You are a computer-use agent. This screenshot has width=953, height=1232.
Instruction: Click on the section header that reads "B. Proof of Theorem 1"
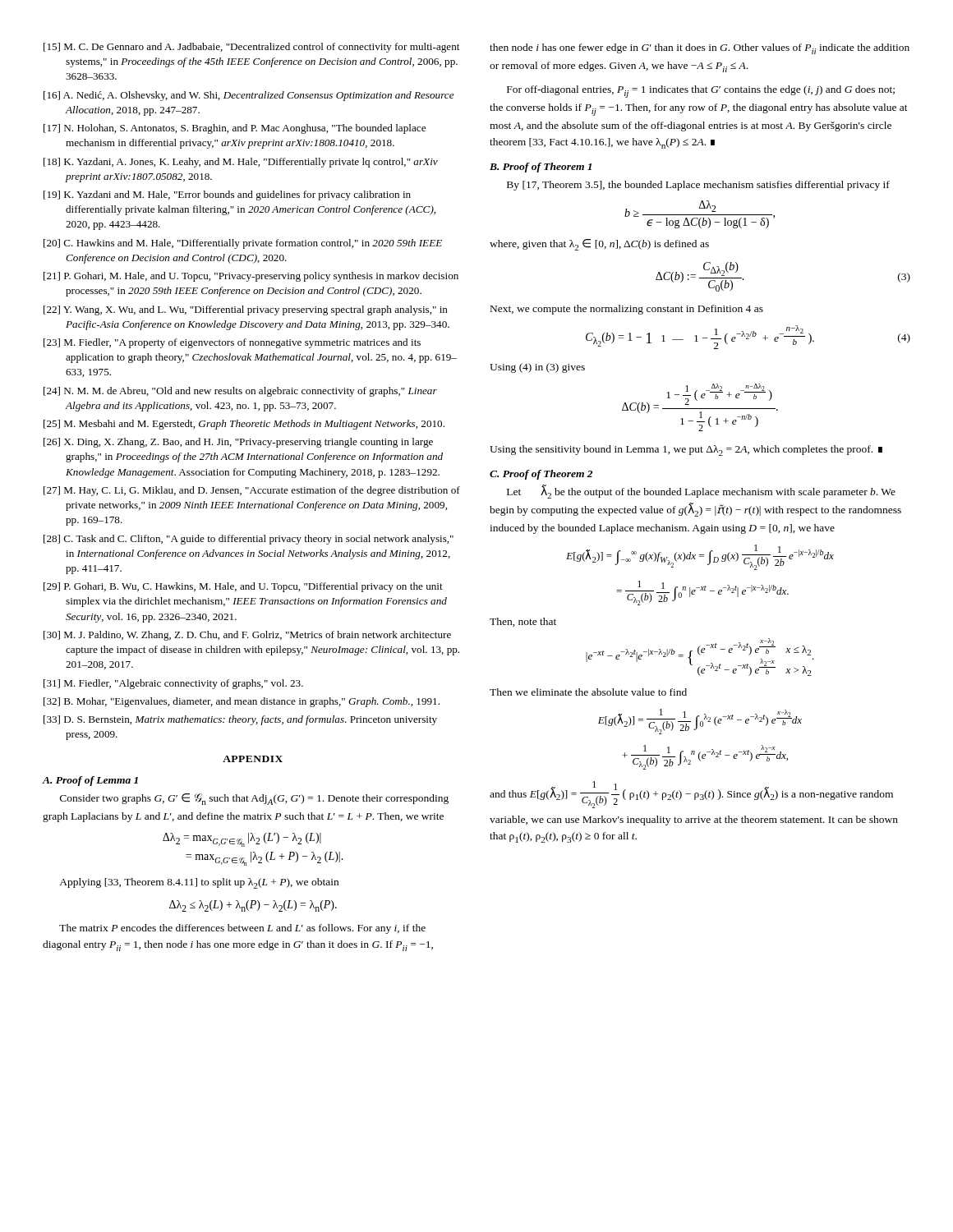tap(541, 166)
